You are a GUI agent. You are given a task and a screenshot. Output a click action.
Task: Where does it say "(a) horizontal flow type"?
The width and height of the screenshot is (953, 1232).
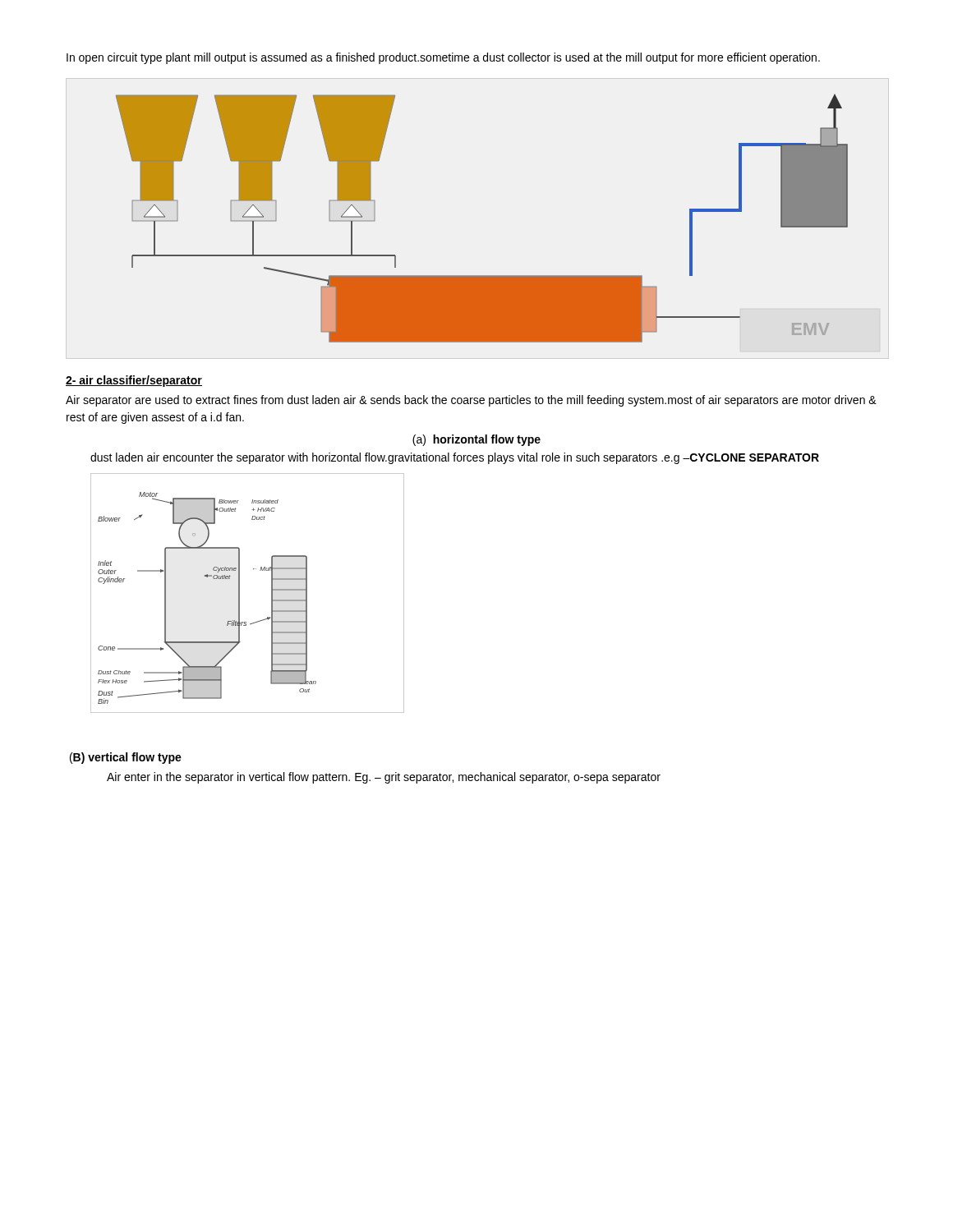tap(476, 439)
